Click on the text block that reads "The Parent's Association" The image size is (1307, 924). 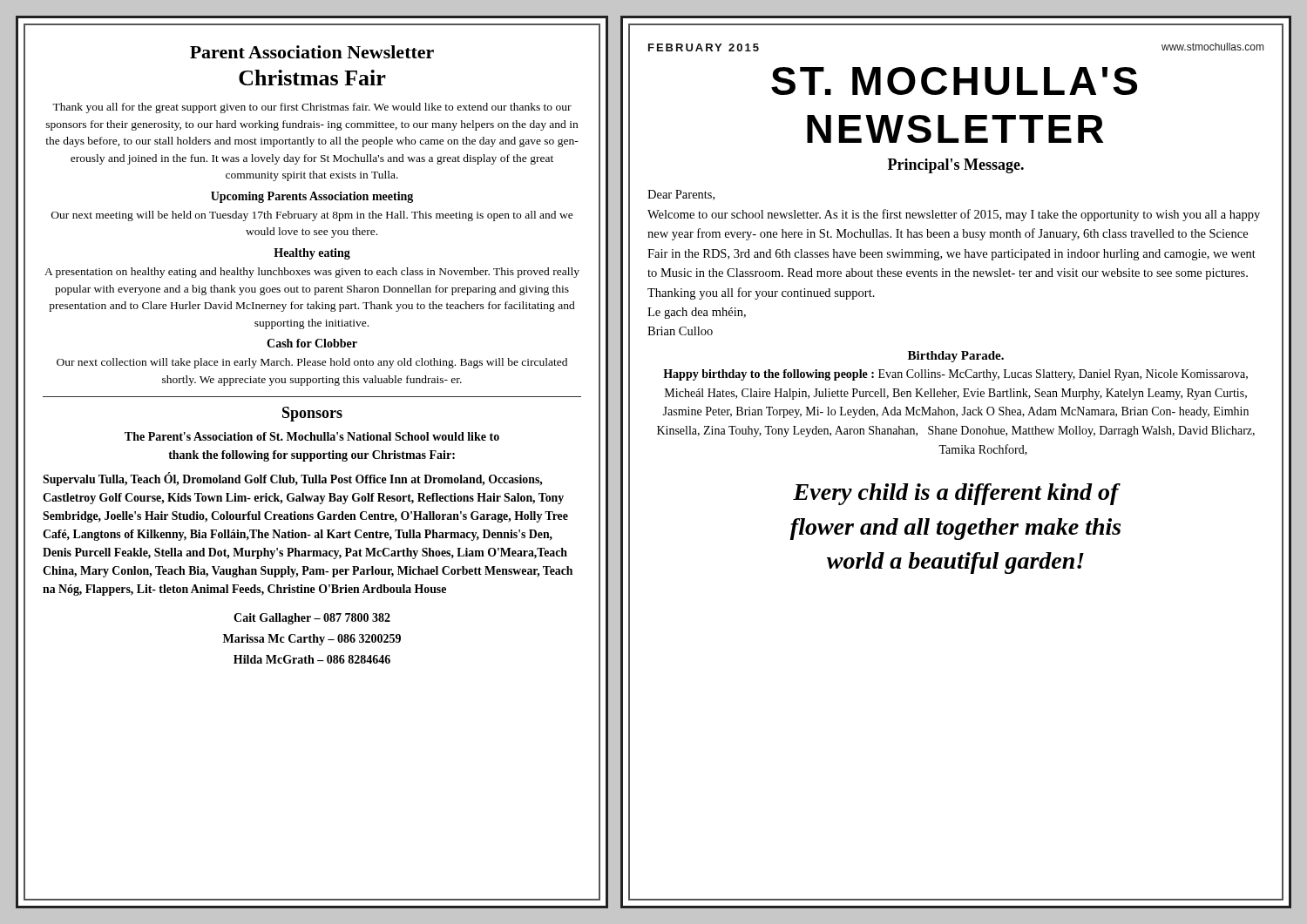point(312,446)
